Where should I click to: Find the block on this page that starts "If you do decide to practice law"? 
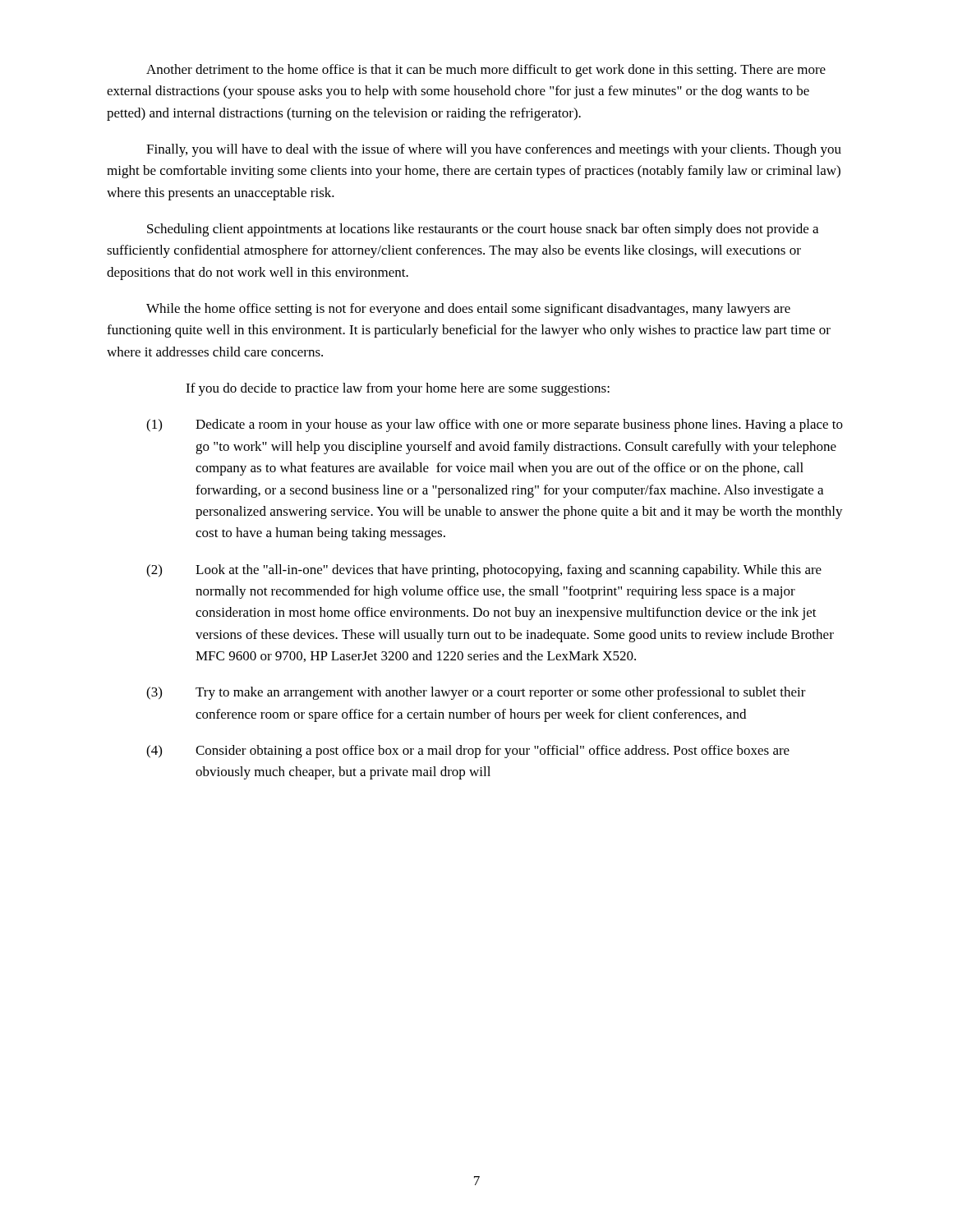click(398, 388)
